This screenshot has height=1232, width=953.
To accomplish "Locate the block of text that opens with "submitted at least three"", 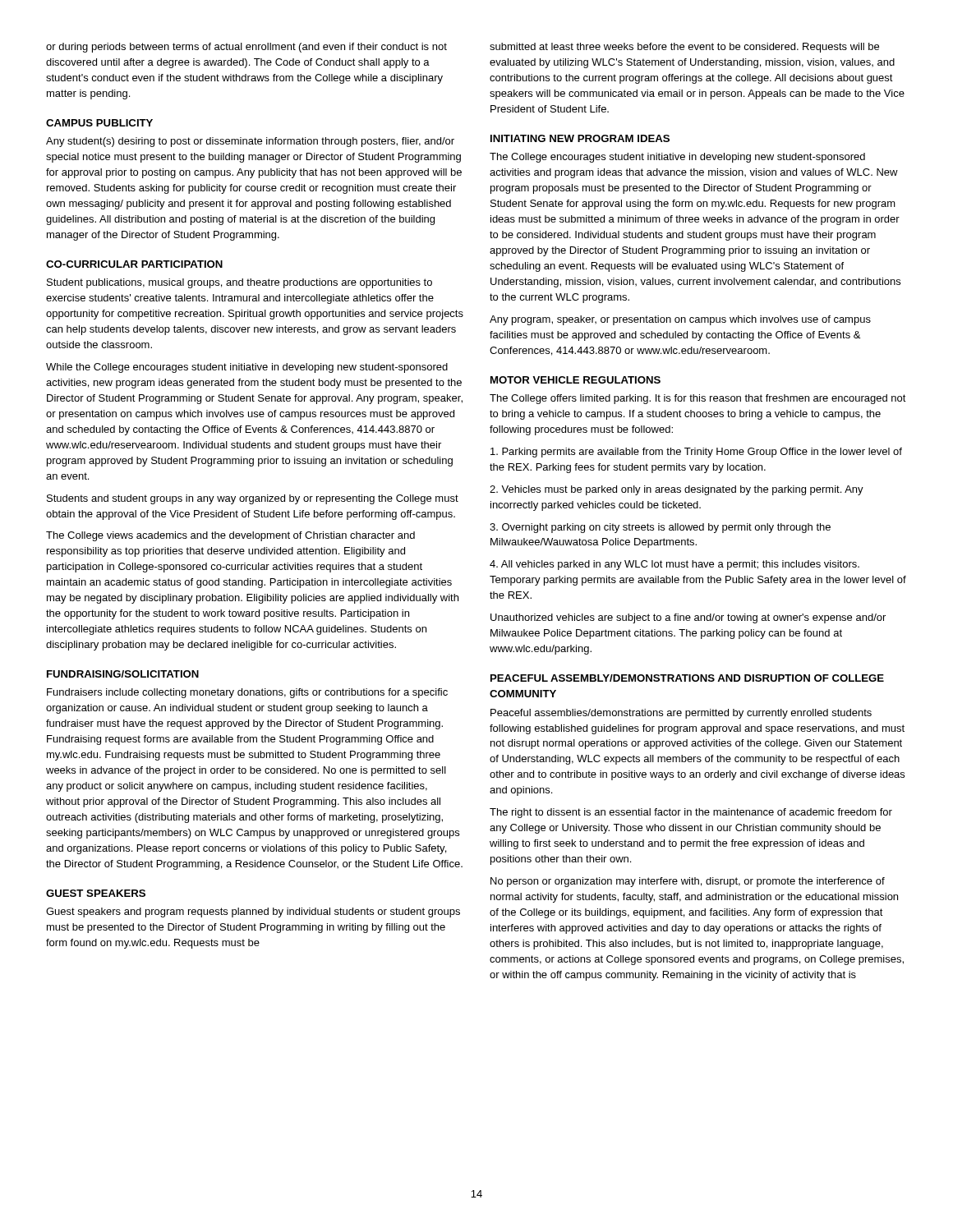I will point(697,78).
